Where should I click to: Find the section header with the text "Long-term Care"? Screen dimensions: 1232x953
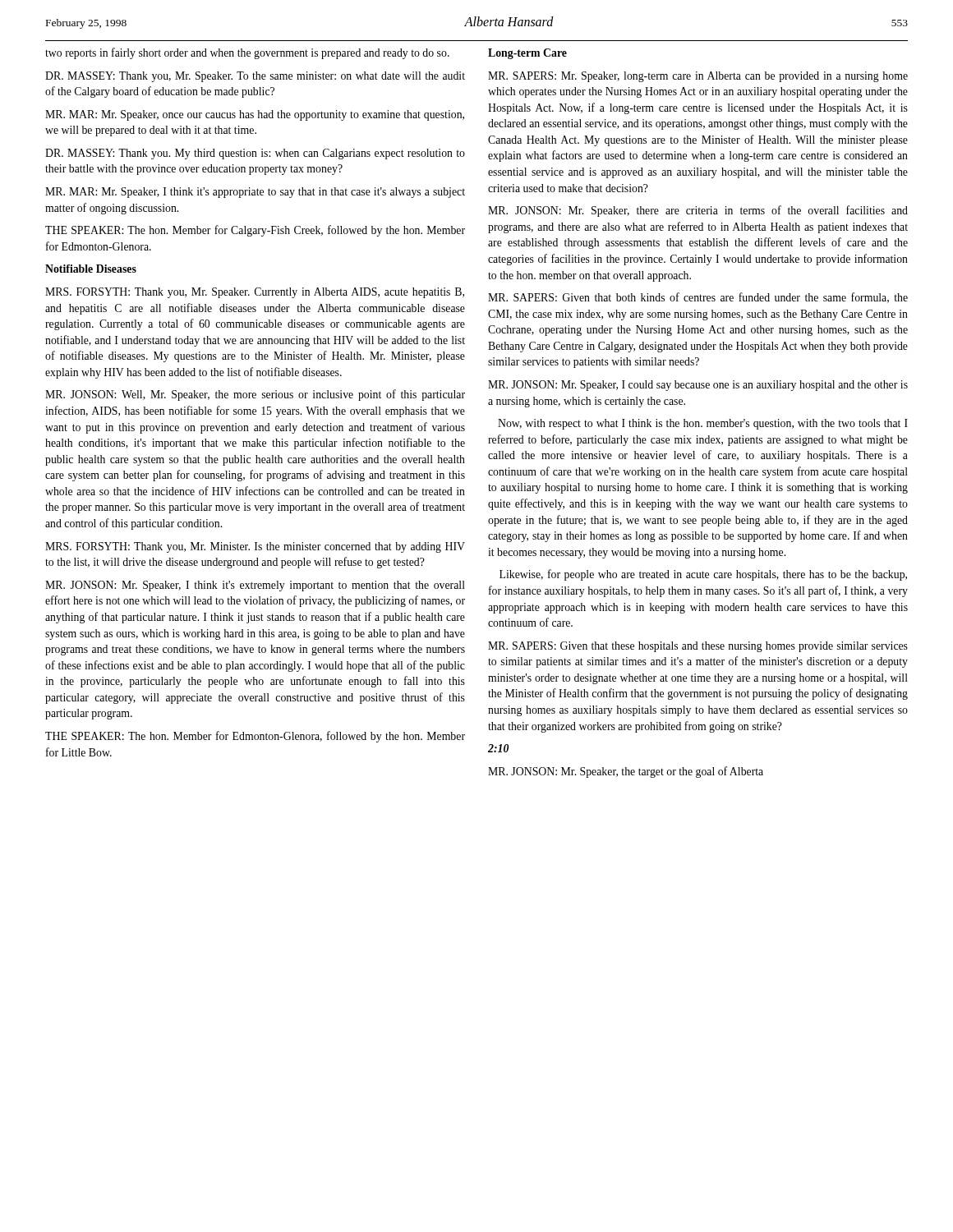coord(527,54)
